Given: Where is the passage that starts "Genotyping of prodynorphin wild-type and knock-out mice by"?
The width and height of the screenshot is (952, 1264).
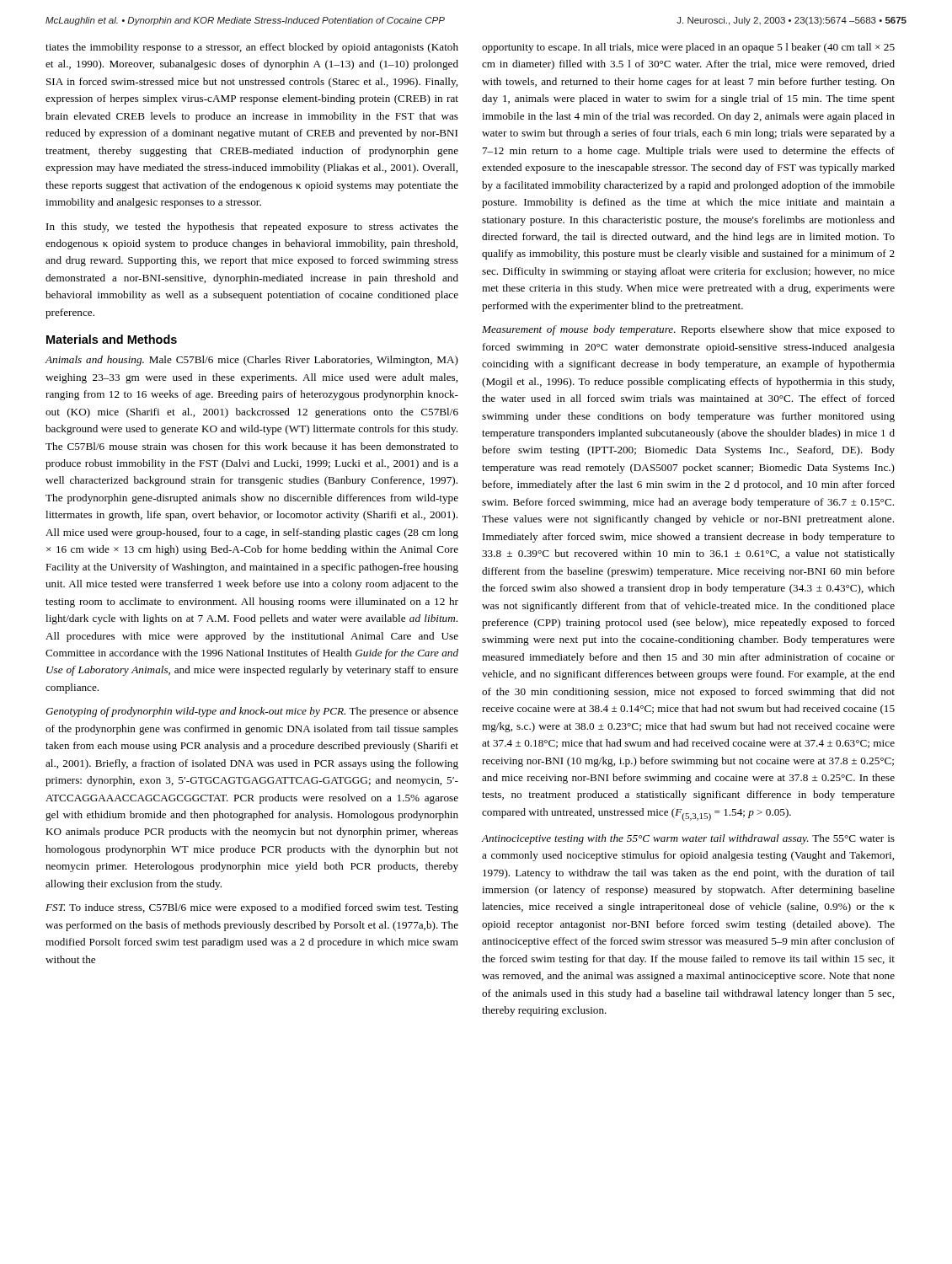Looking at the screenshot, I should click(252, 798).
